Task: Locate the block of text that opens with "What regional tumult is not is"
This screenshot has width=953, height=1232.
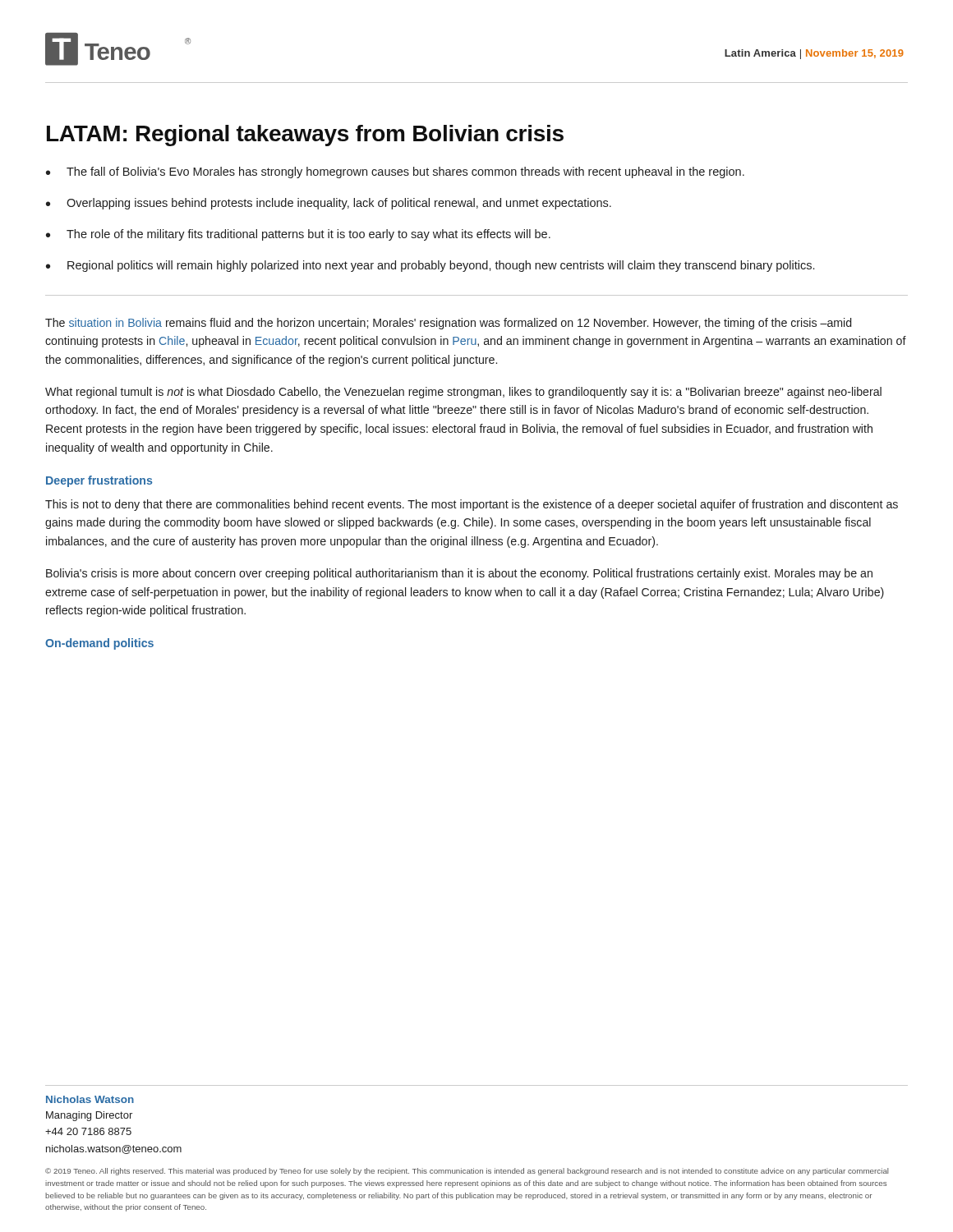Action: coord(464,420)
